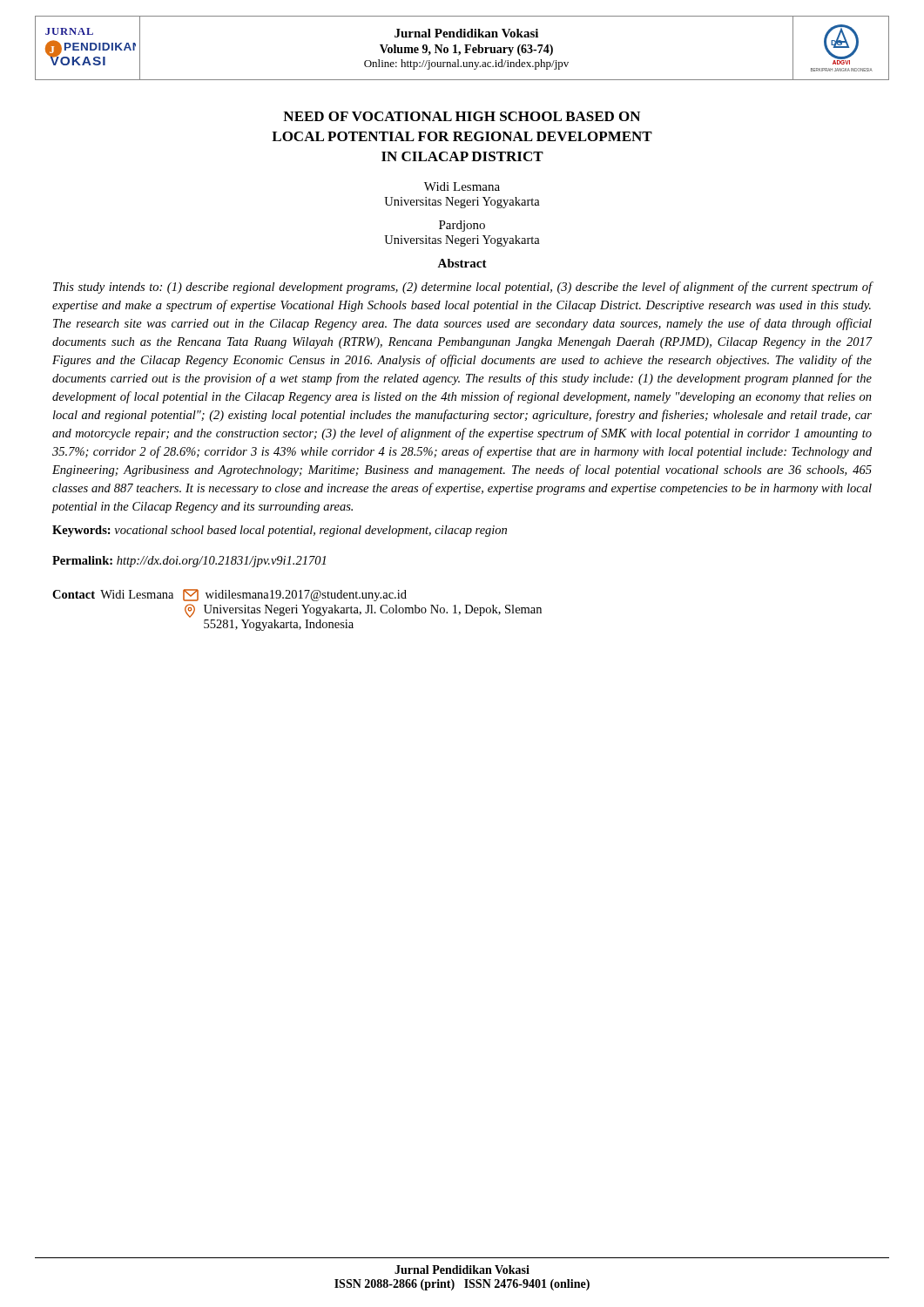Locate the passage starting "NEED OF VOCATIONAL HIGH SCHOOL"

[x=462, y=136]
